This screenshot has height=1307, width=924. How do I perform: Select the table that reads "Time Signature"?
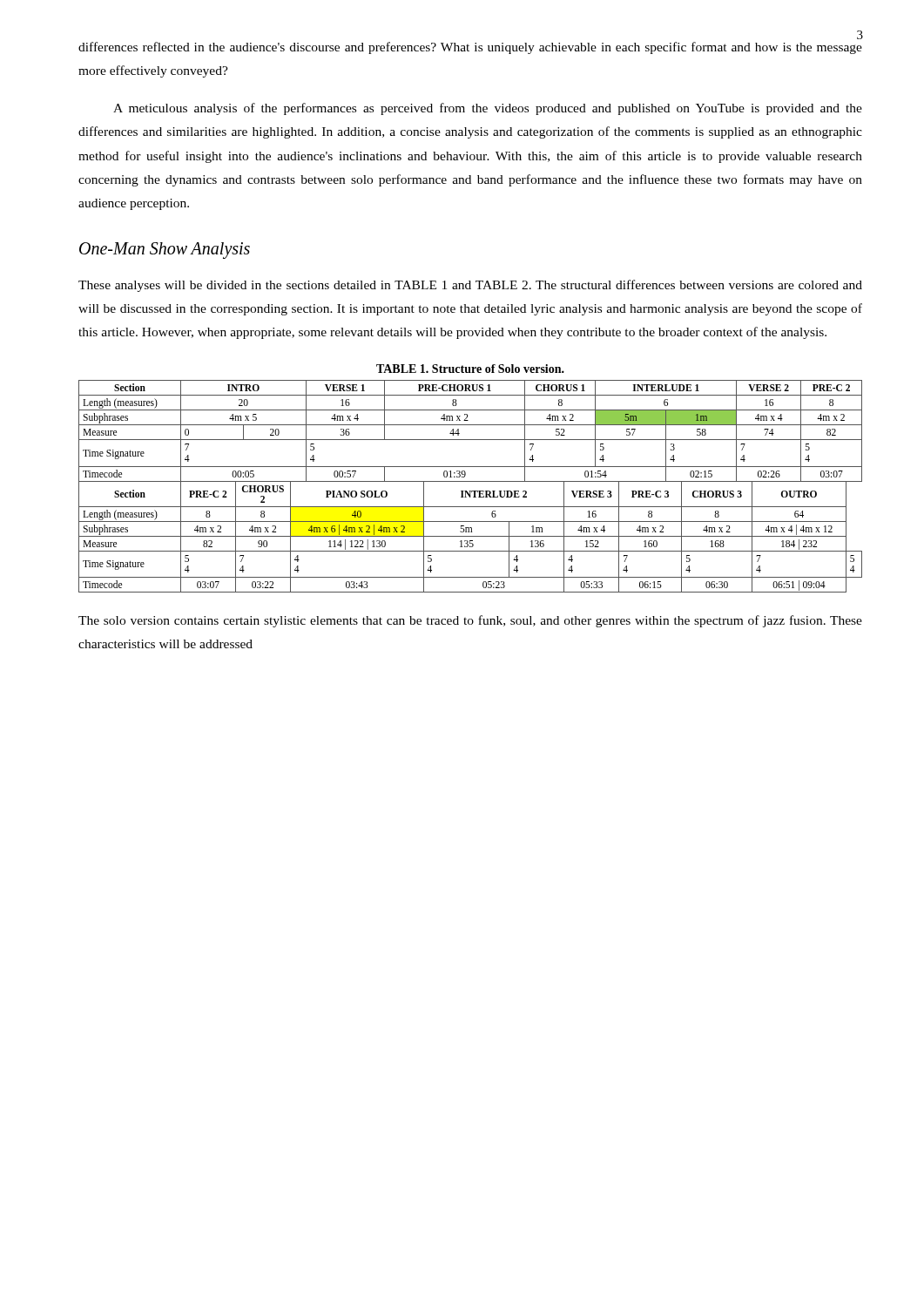click(470, 486)
